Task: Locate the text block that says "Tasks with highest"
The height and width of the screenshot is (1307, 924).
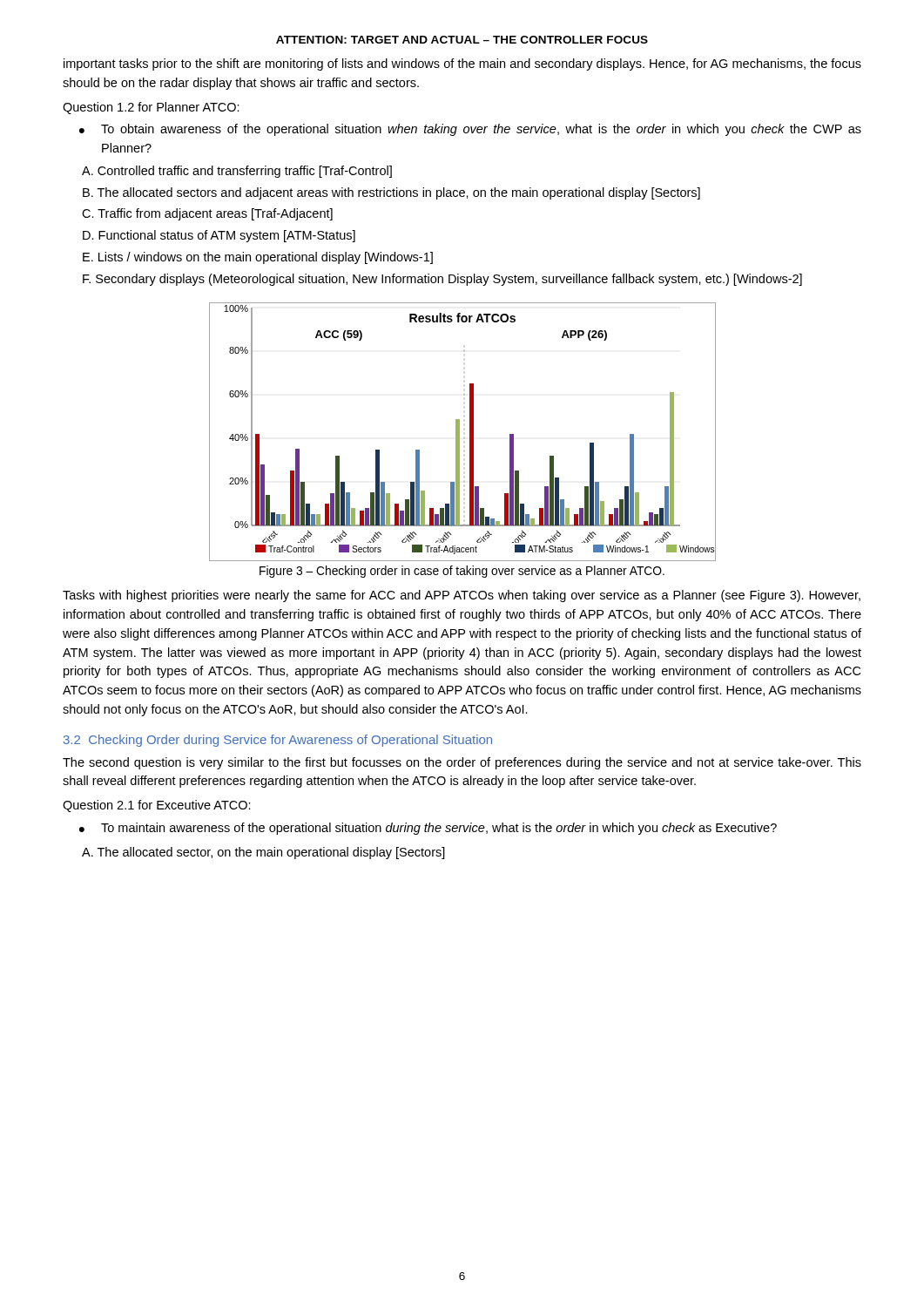Action: pos(462,652)
